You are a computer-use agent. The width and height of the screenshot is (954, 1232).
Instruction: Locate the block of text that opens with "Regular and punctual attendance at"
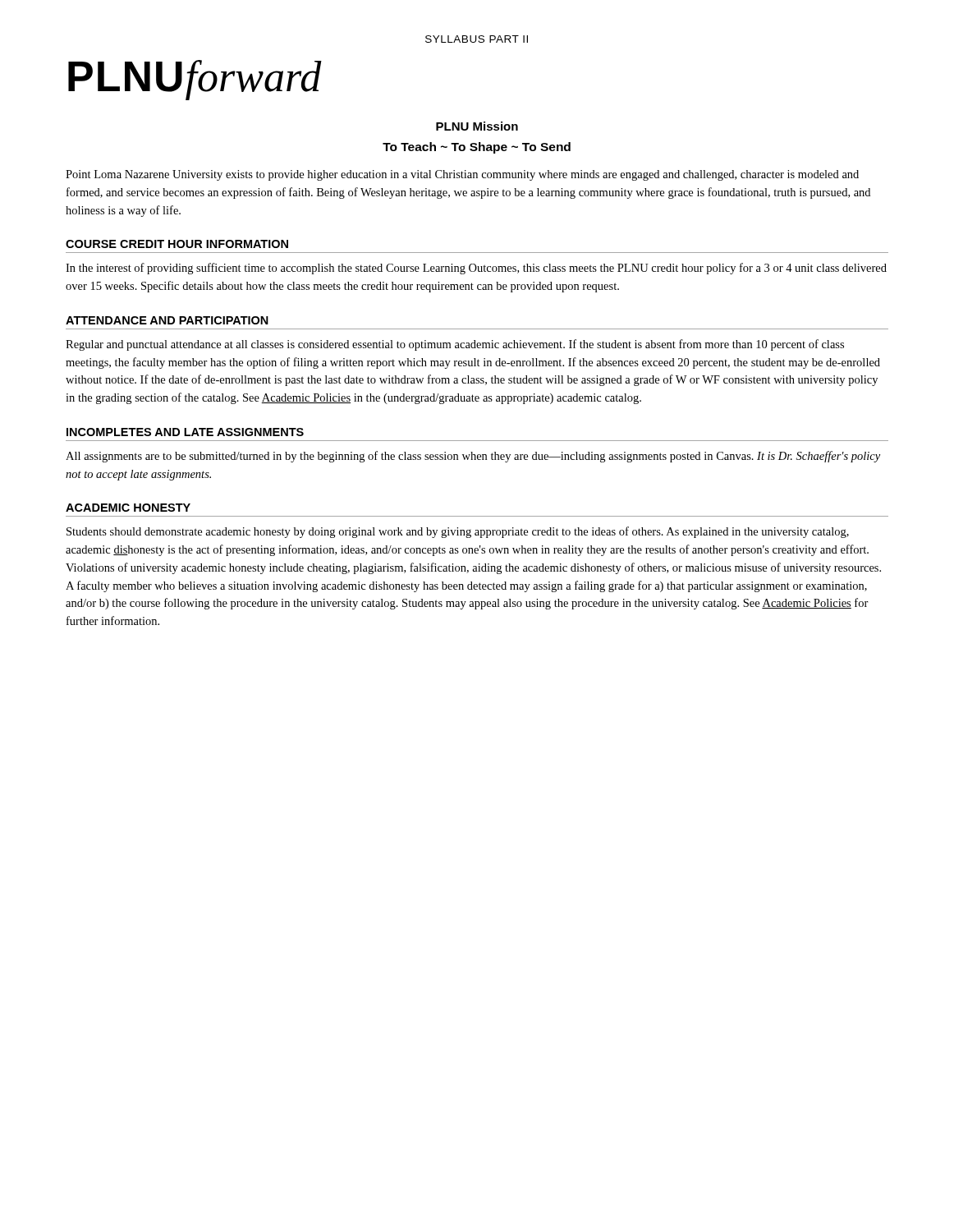(473, 371)
